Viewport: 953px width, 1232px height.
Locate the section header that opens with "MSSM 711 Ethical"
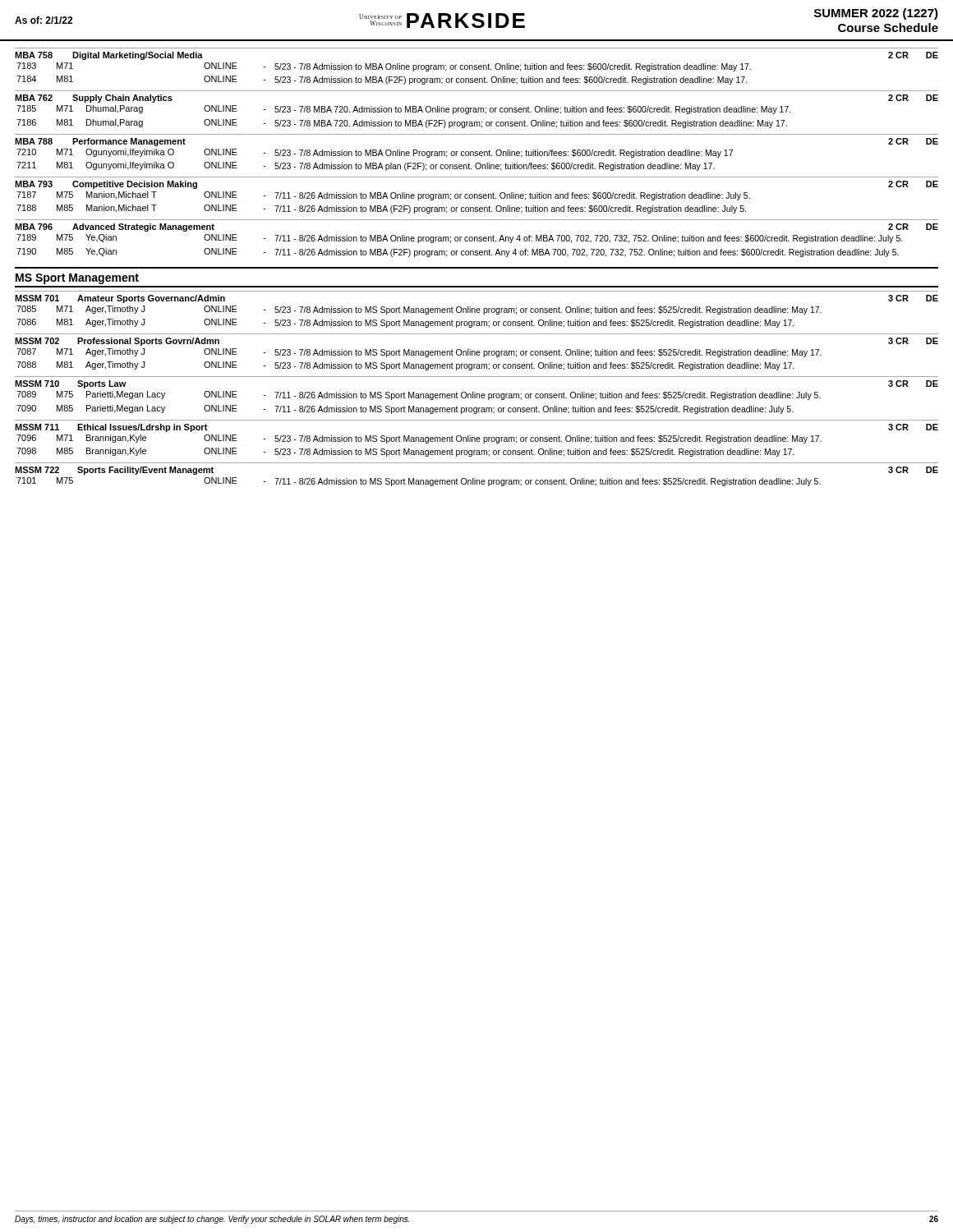(x=476, y=427)
